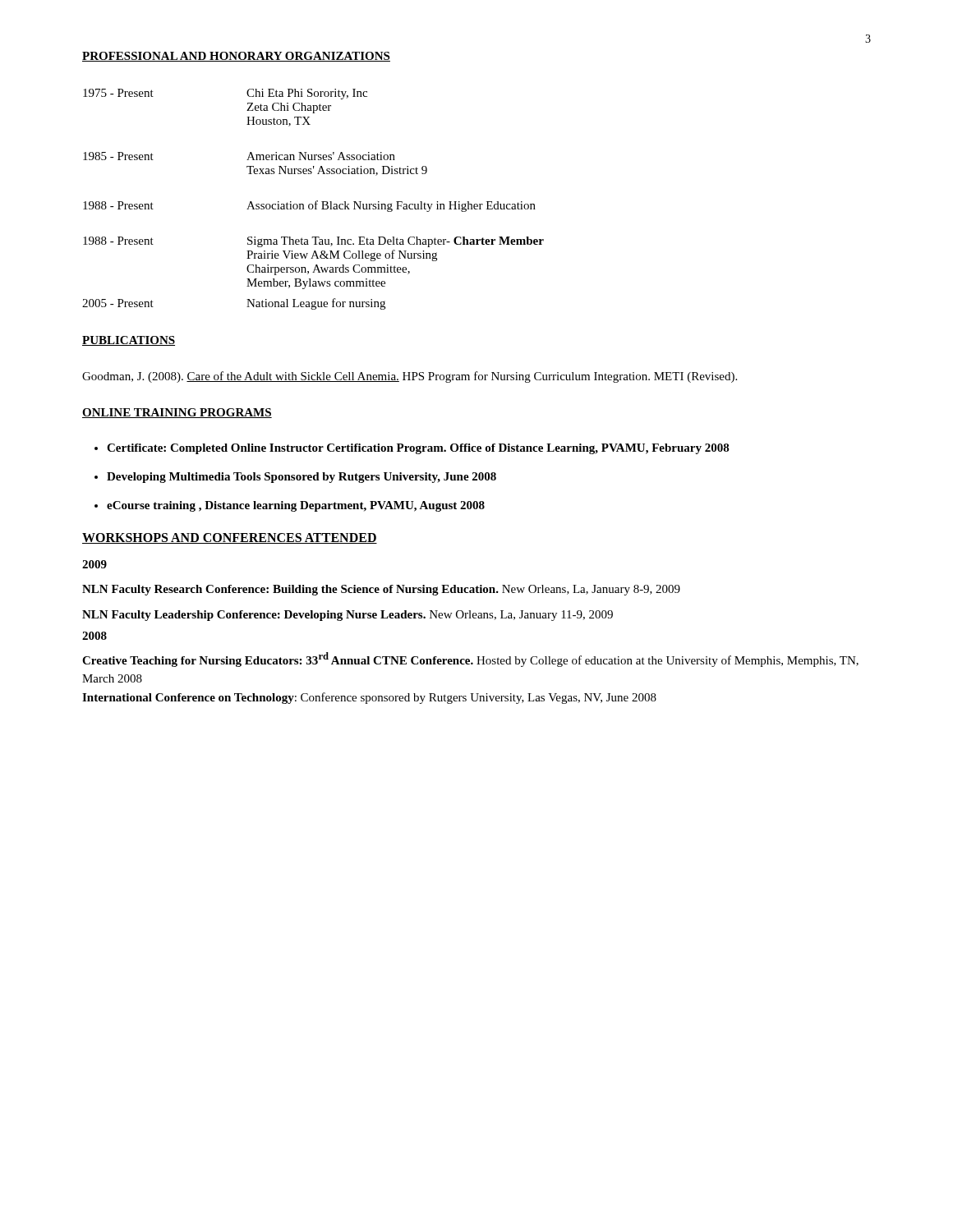
Task: Select the element starting "eCourse training , Distance learning"
Action: (296, 505)
